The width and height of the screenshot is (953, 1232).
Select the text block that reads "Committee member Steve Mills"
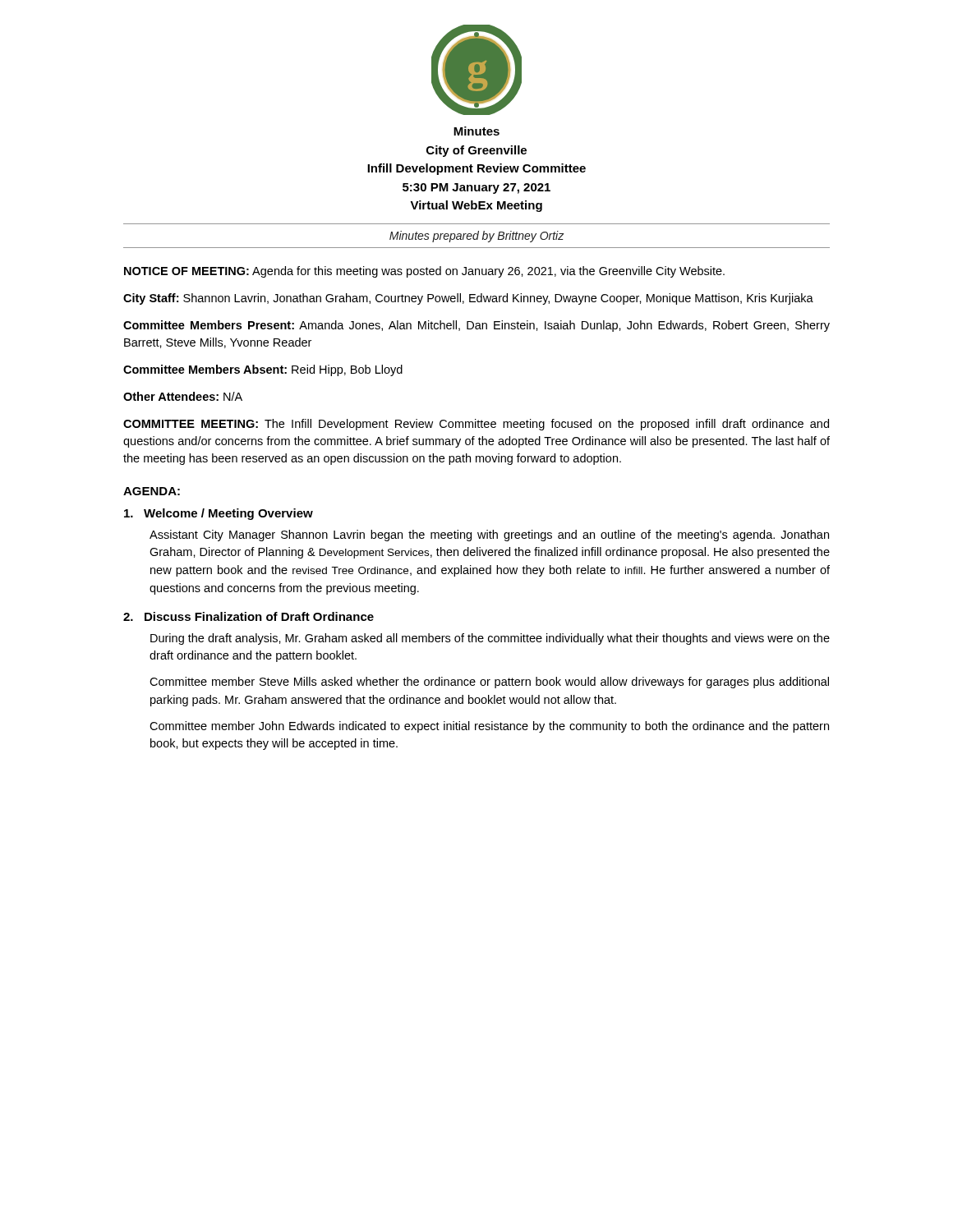(490, 691)
